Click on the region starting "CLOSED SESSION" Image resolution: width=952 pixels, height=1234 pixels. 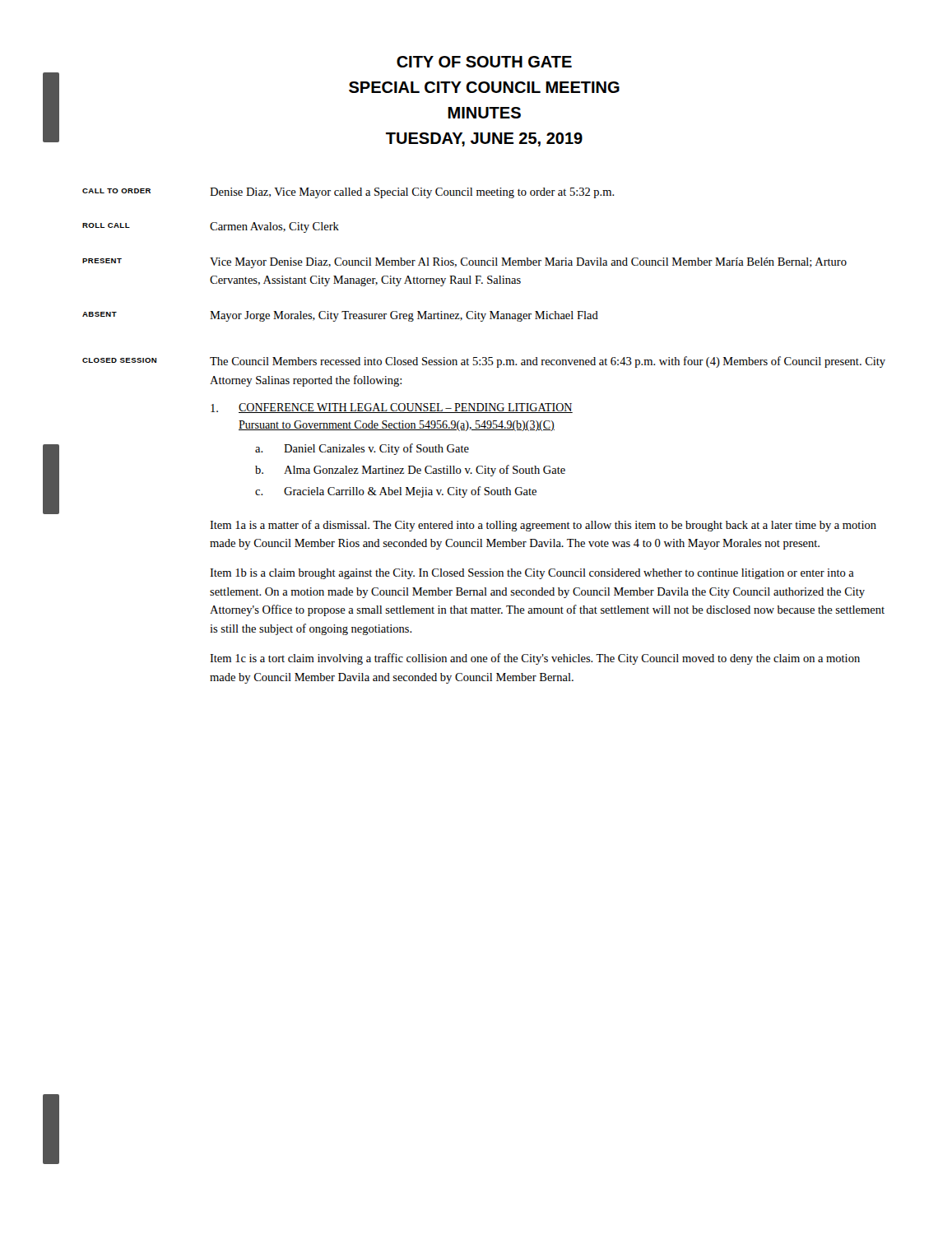120,360
